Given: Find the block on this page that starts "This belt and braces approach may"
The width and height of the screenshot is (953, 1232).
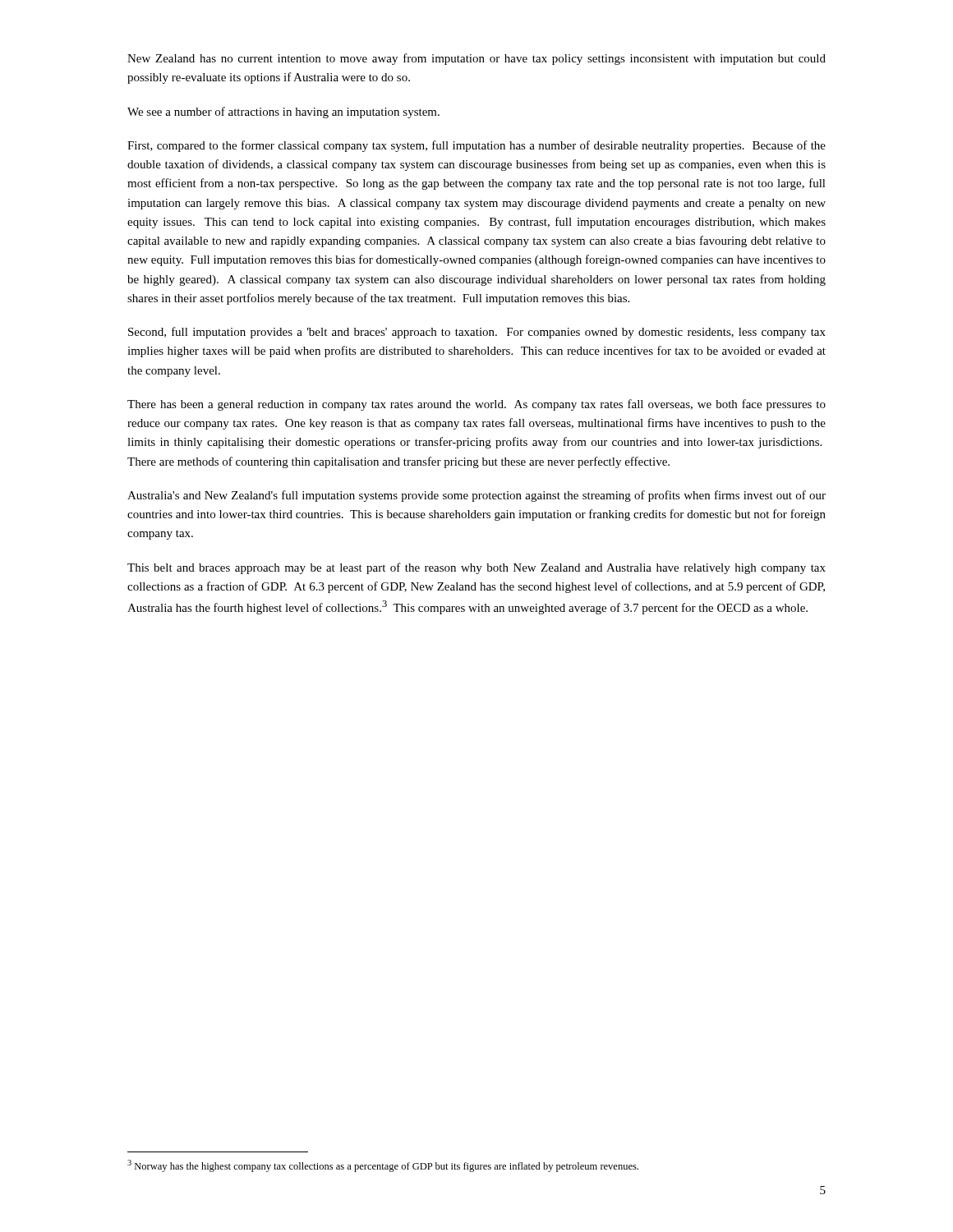Looking at the screenshot, I should pyautogui.click(x=476, y=587).
